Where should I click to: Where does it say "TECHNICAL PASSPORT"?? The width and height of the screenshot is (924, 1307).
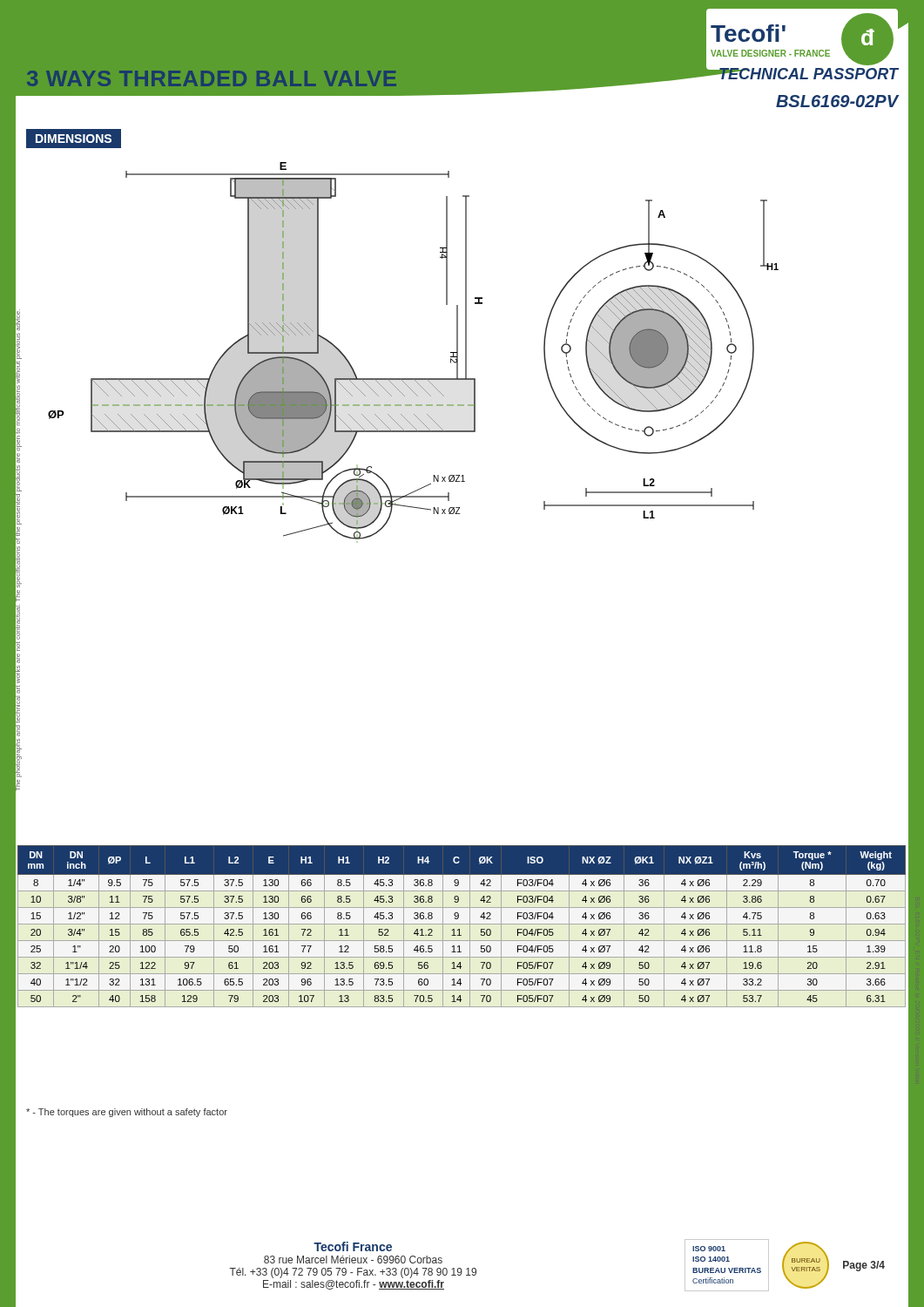pos(808,74)
